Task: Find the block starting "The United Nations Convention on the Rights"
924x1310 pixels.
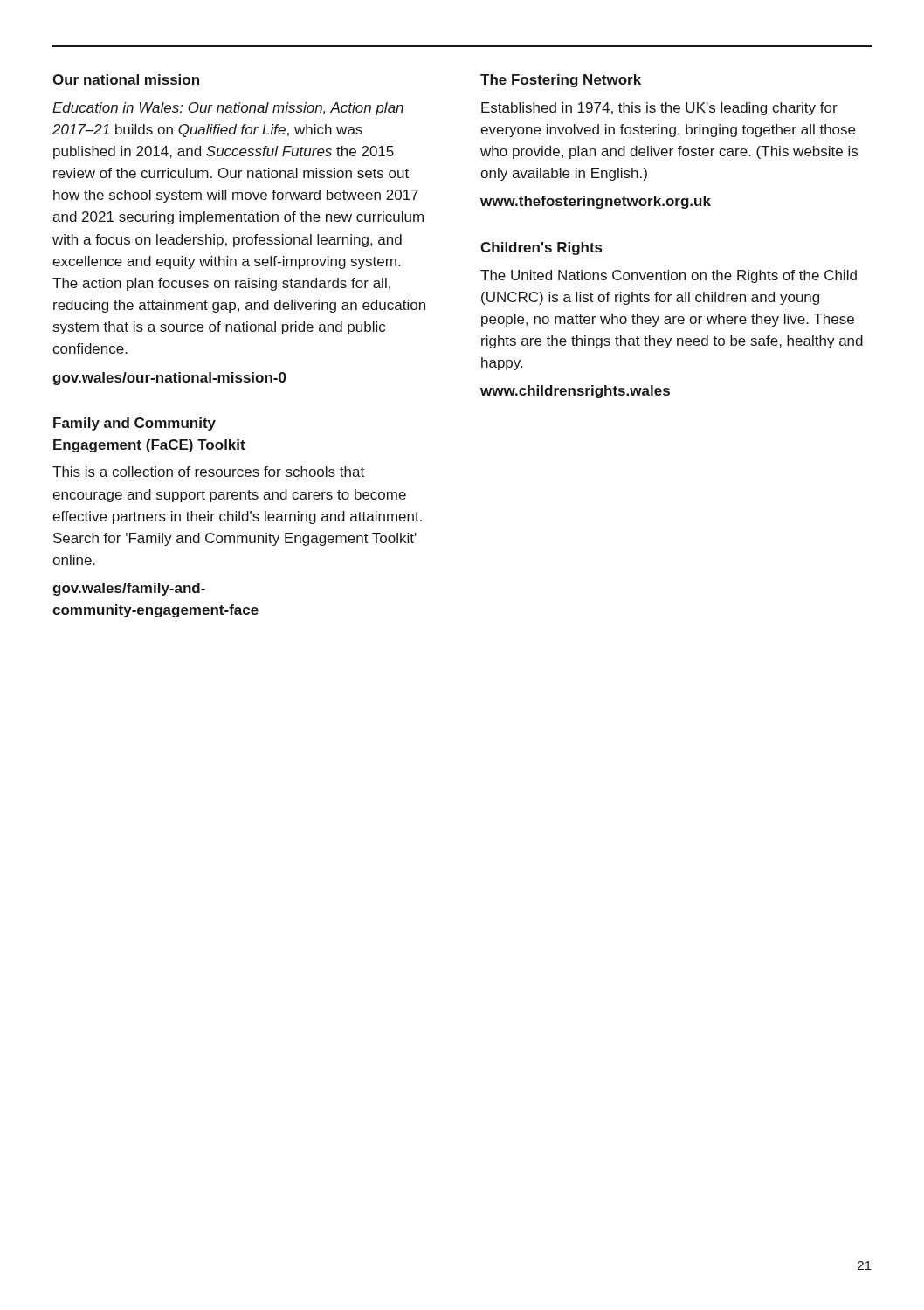Action: pyautogui.click(x=672, y=319)
